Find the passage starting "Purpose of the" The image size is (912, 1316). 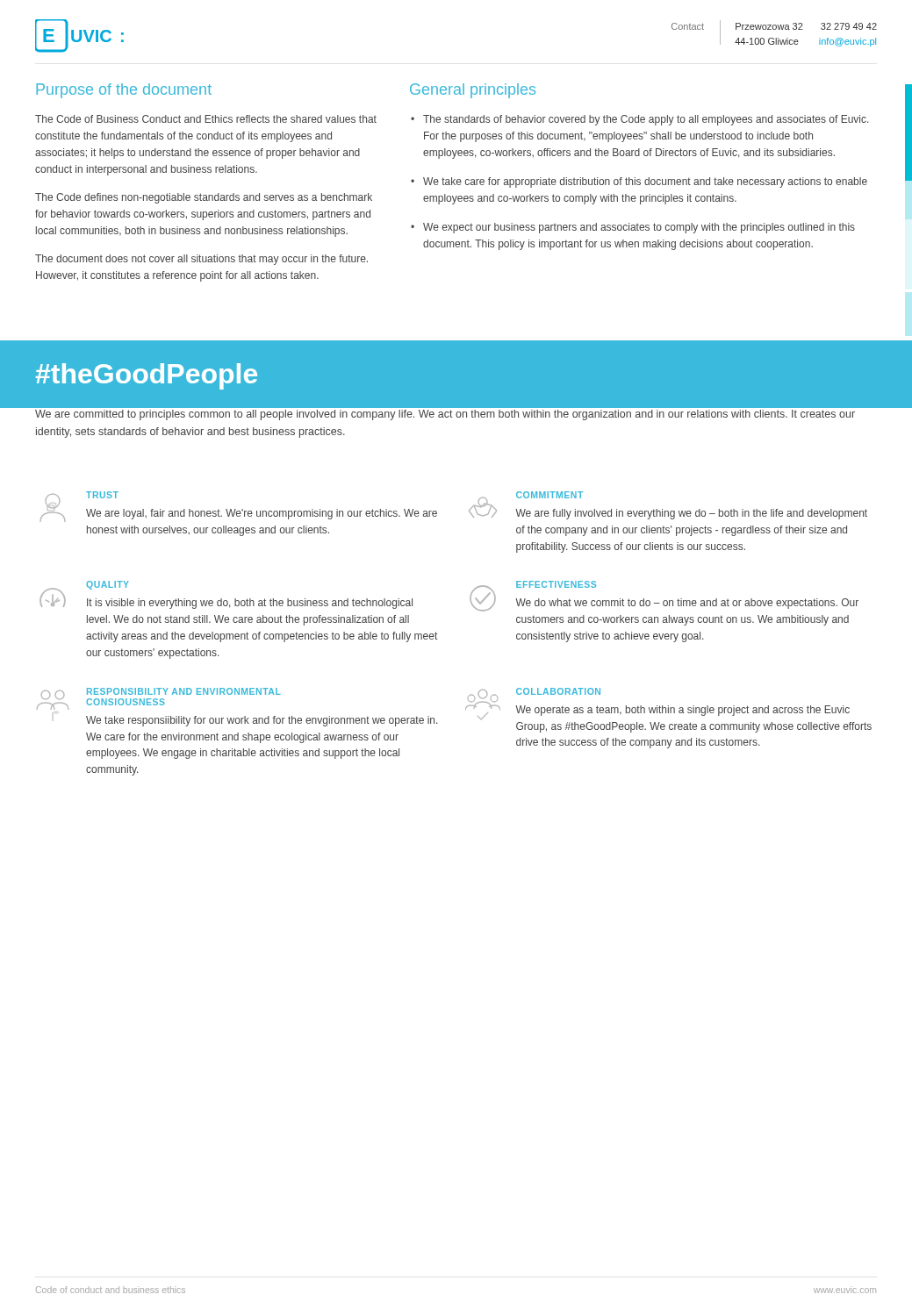click(123, 90)
